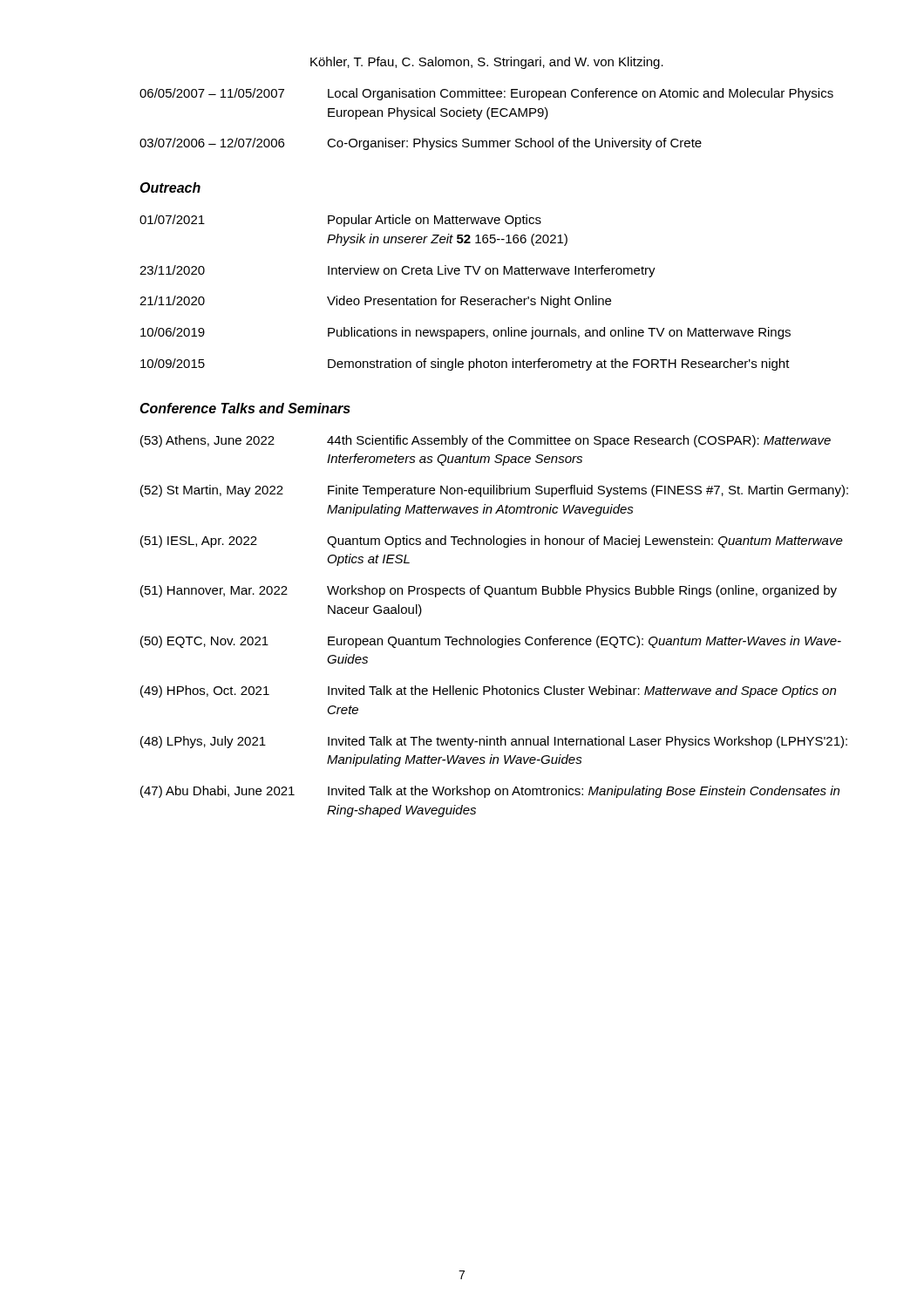Image resolution: width=924 pixels, height=1308 pixels.
Task: Click the passage that begins "(48) LPhys, July 2021 Invited Talk at The"
Action: 497,750
